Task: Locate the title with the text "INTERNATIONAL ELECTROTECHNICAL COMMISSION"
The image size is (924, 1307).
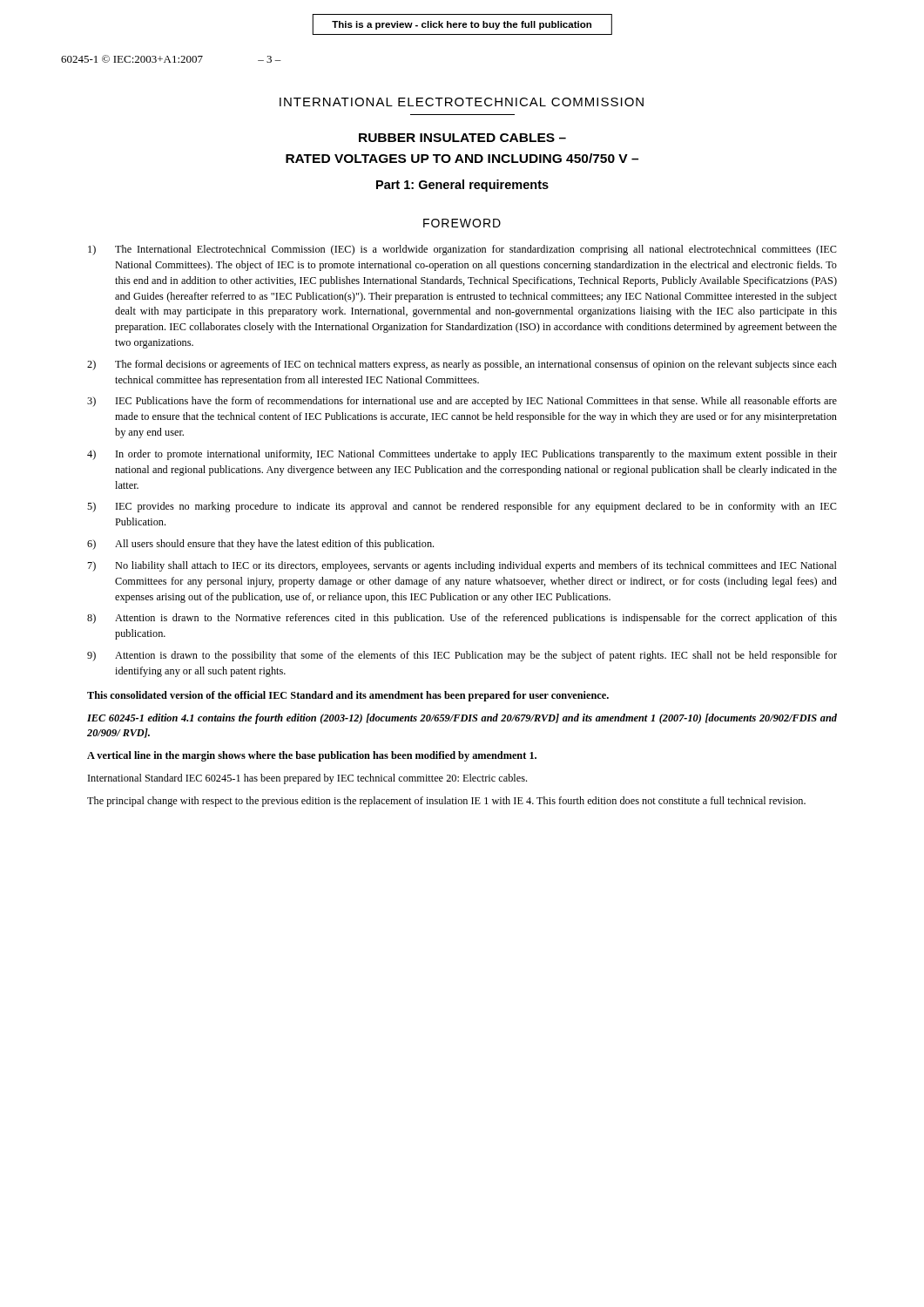Action: (462, 101)
